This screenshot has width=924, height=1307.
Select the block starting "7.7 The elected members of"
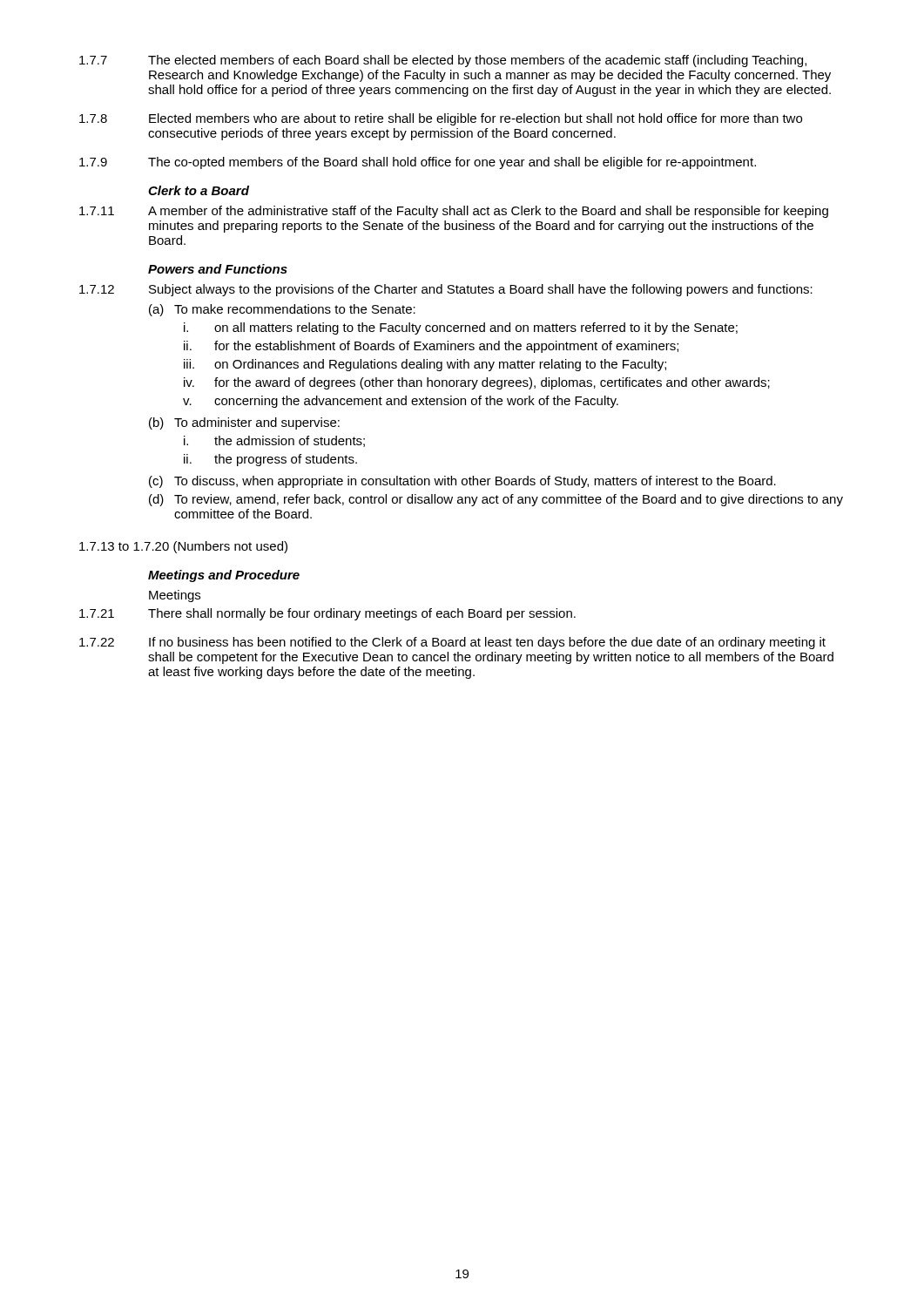[462, 74]
